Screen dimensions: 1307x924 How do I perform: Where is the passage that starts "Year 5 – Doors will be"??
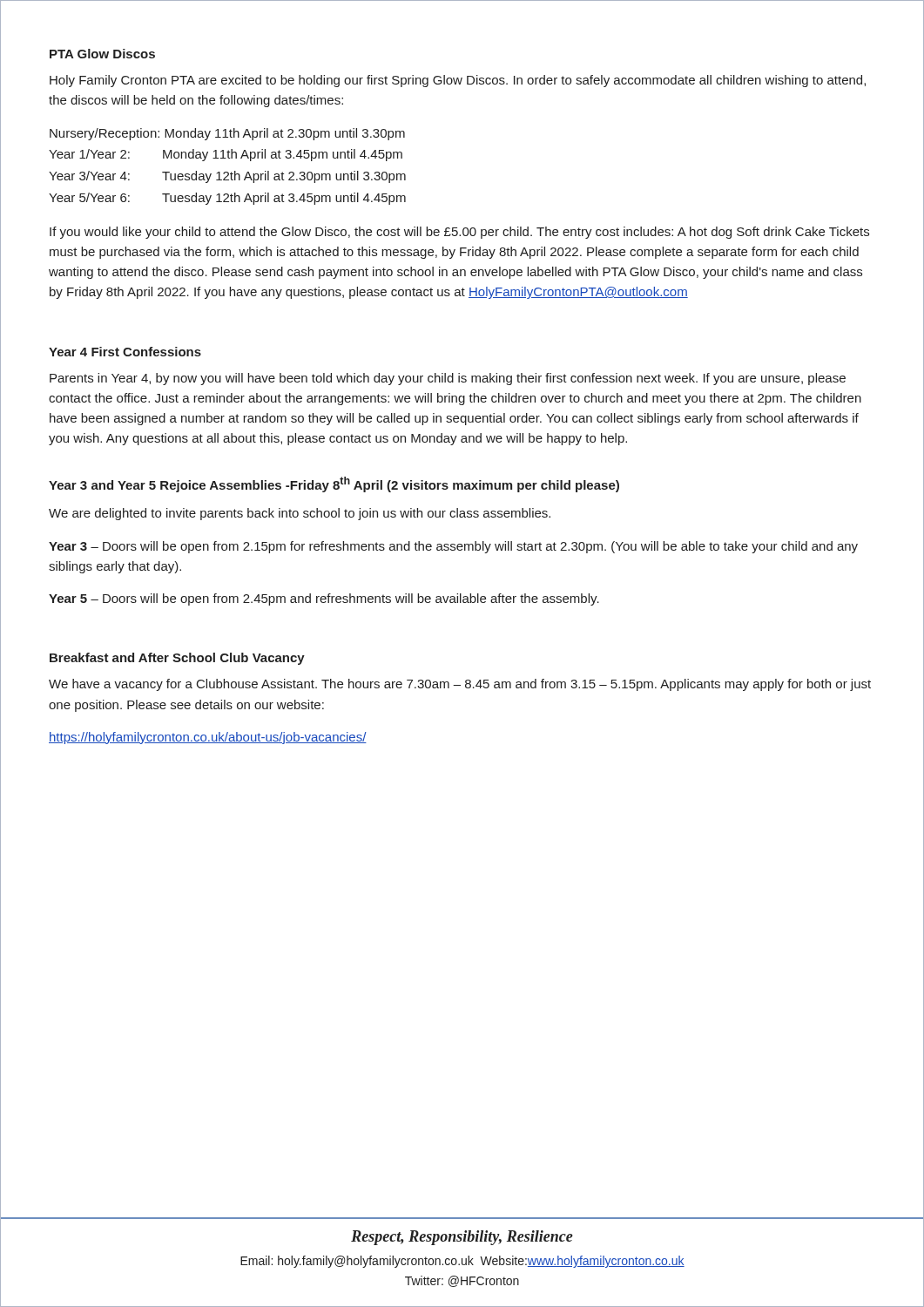click(x=324, y=598)
